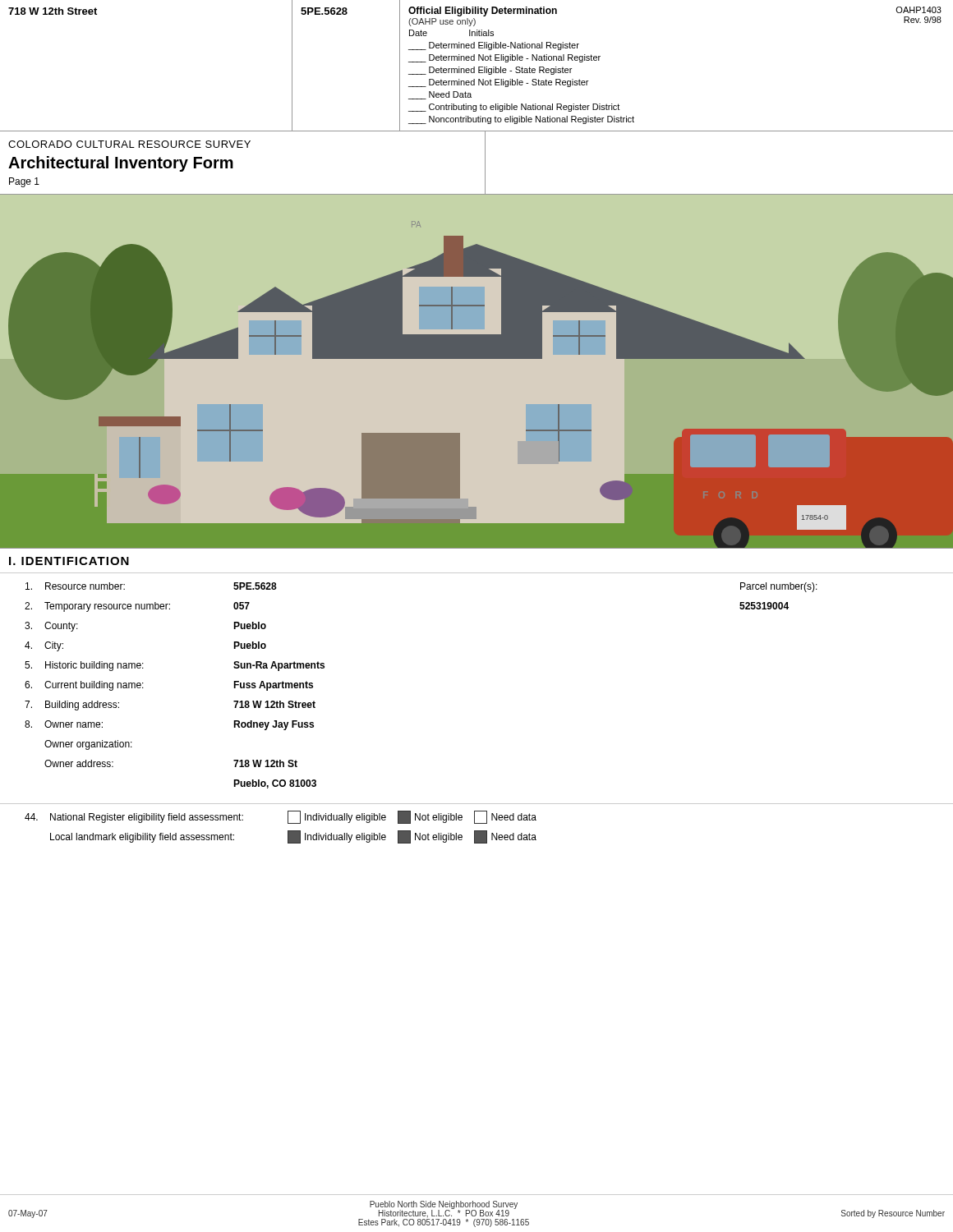Point to "Architectural Inventory Form"
The width and height of the screenshot is (953, 1232).
[121, 163]
